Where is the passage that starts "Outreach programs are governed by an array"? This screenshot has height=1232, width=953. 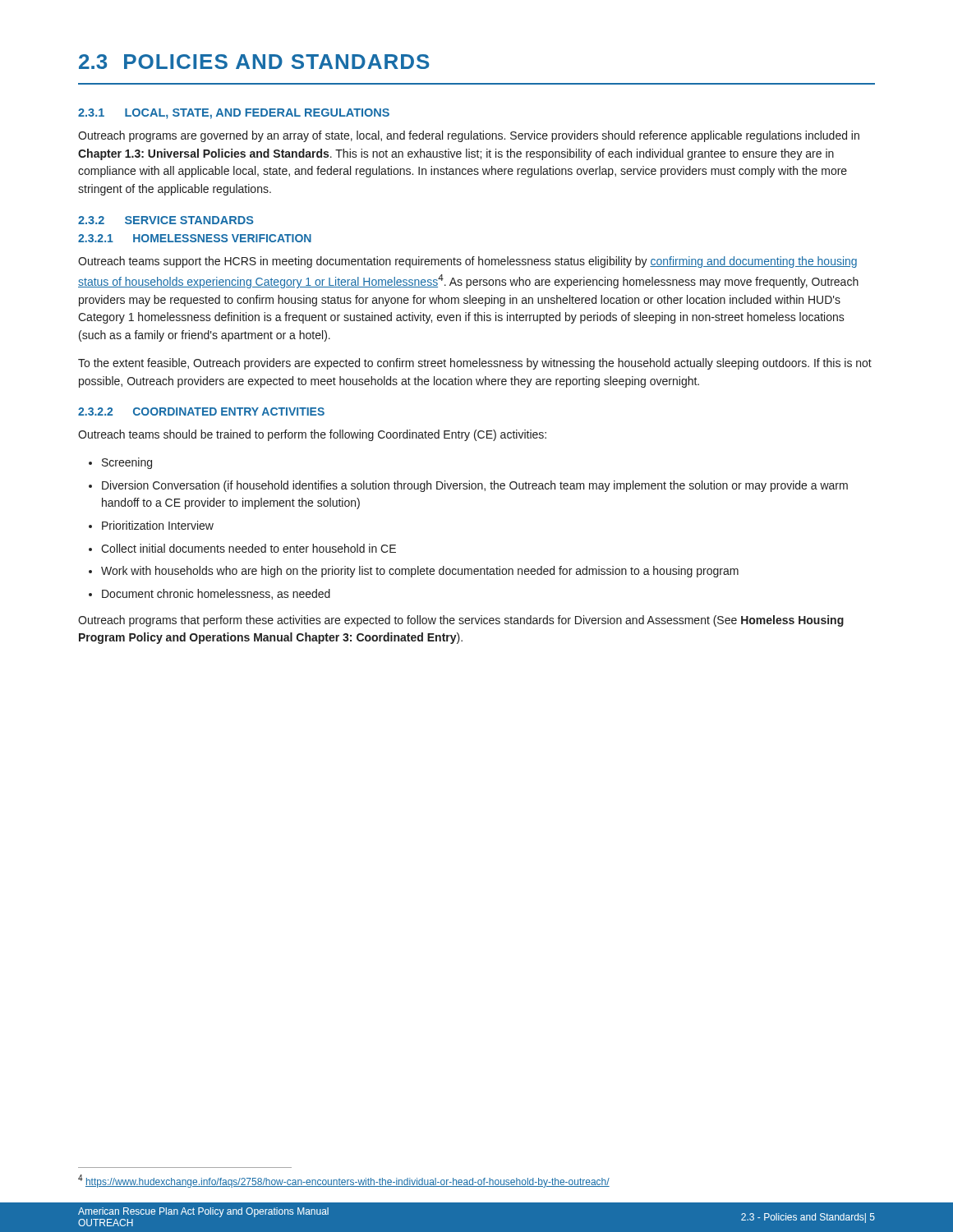469,162
